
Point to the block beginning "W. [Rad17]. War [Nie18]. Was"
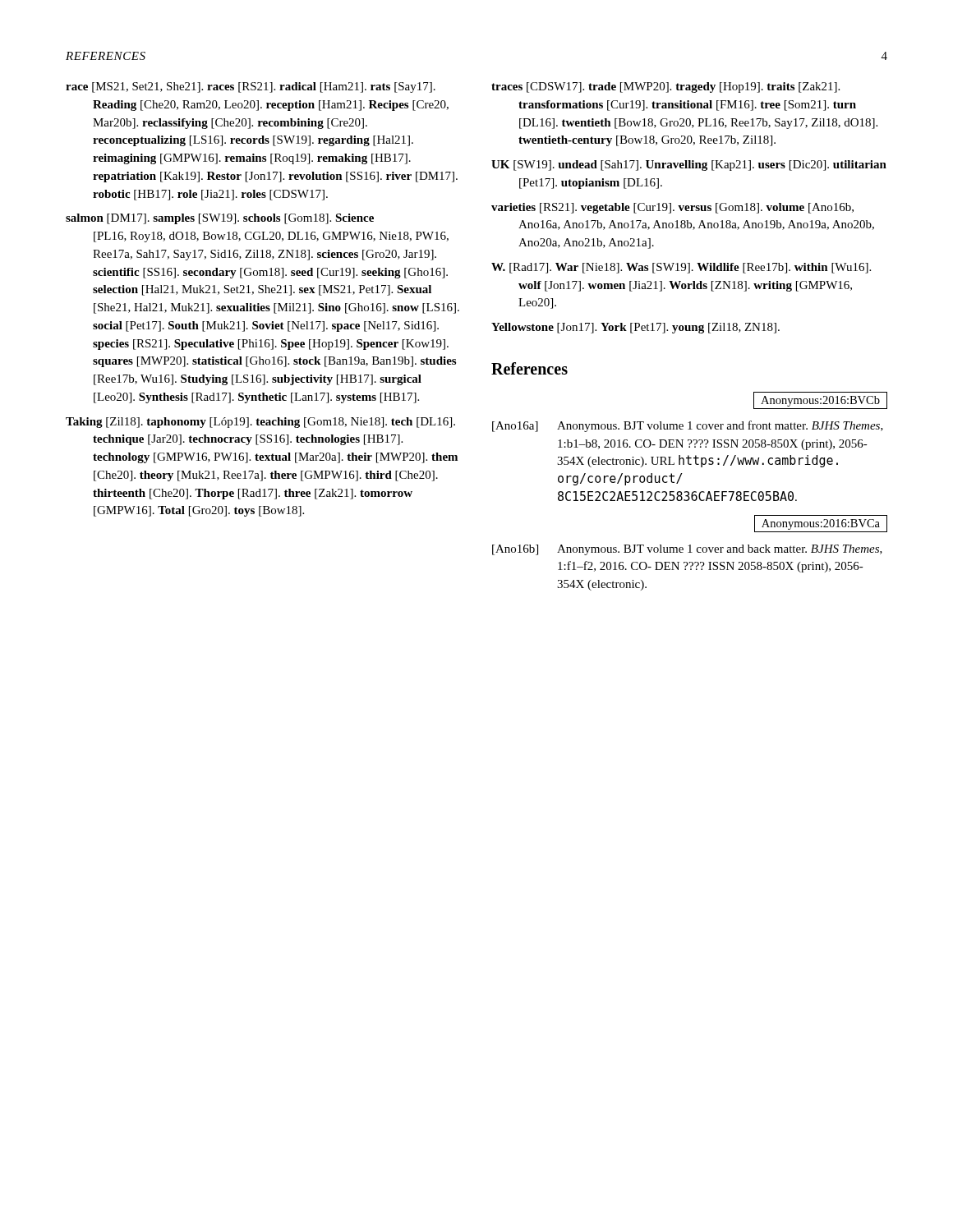click(682, 285)
